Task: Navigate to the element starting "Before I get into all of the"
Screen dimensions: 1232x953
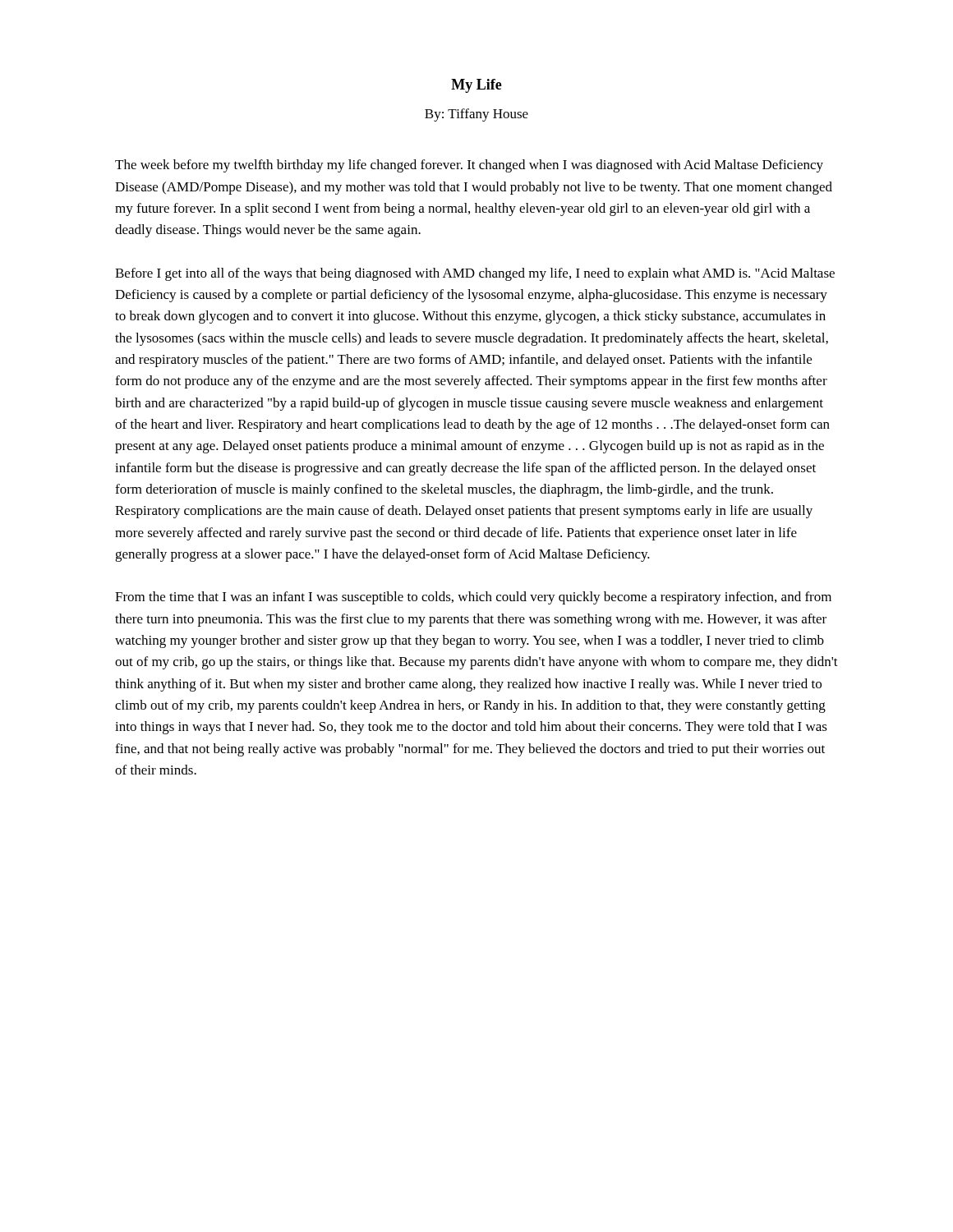Action: click(475, 413)
